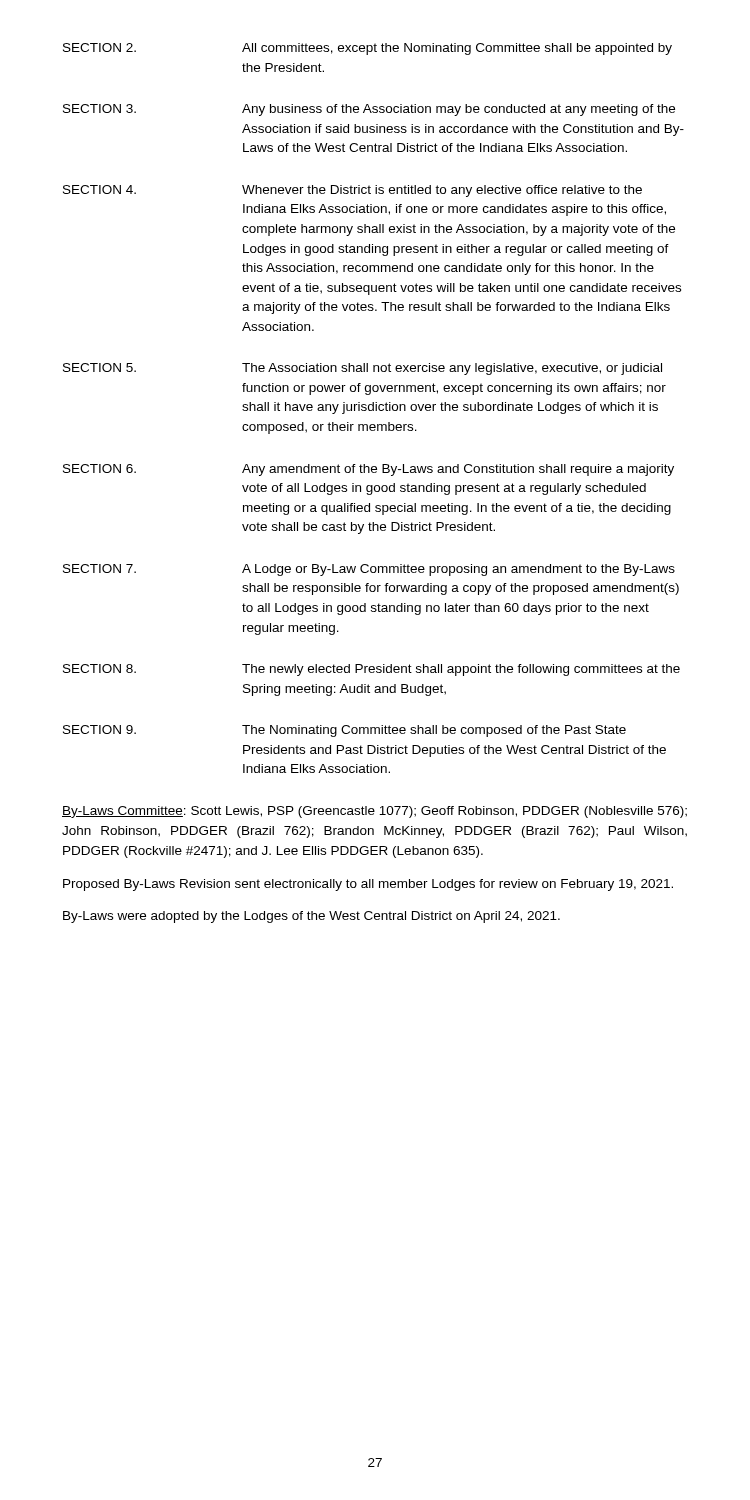Locate the block of text that opens with "SECTION 2. All committees,"
Screen dimensions: 1500x750
click(375, 58)
